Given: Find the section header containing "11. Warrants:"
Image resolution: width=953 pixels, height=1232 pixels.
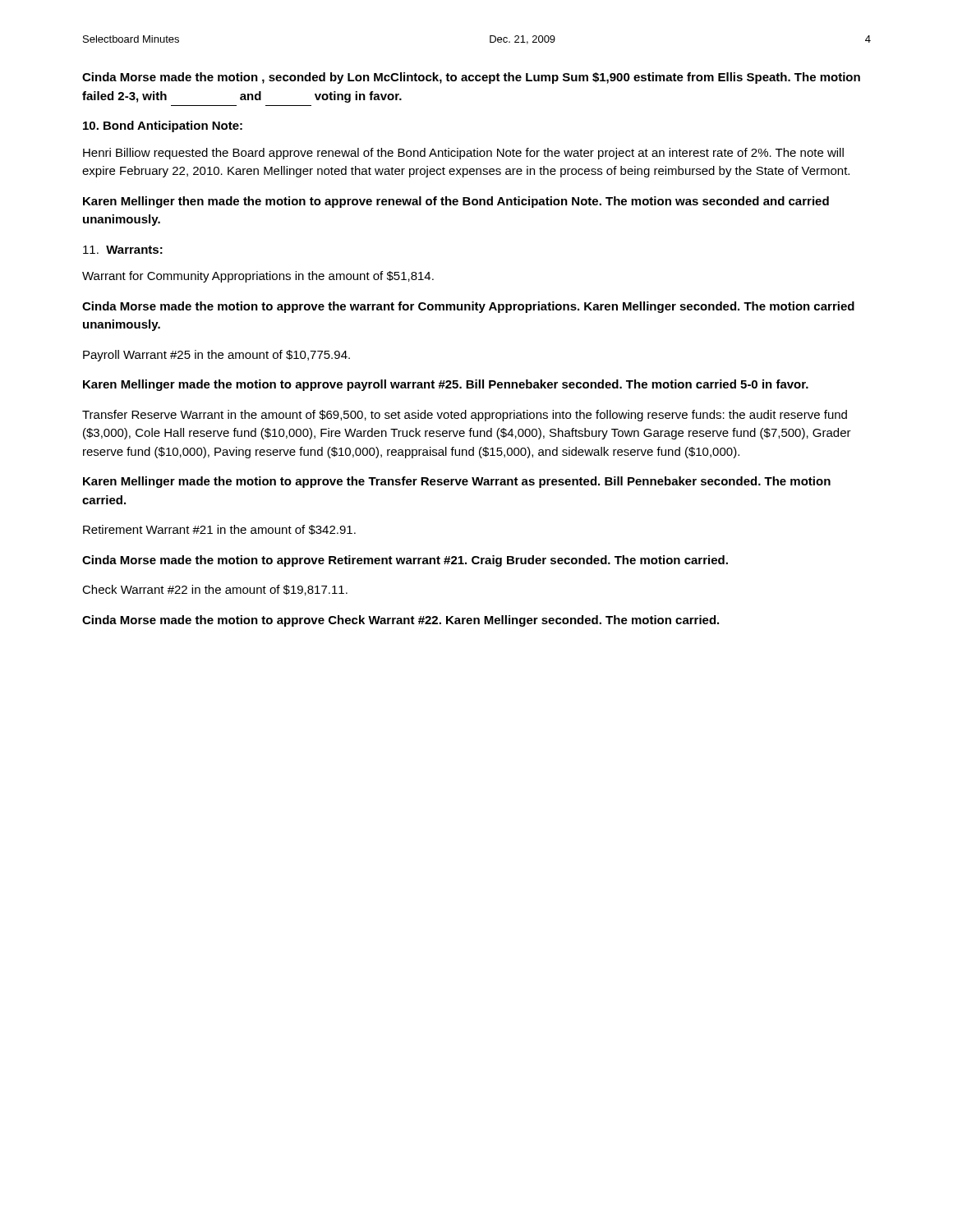Looking at the screenshot, I should click(123, 249).
